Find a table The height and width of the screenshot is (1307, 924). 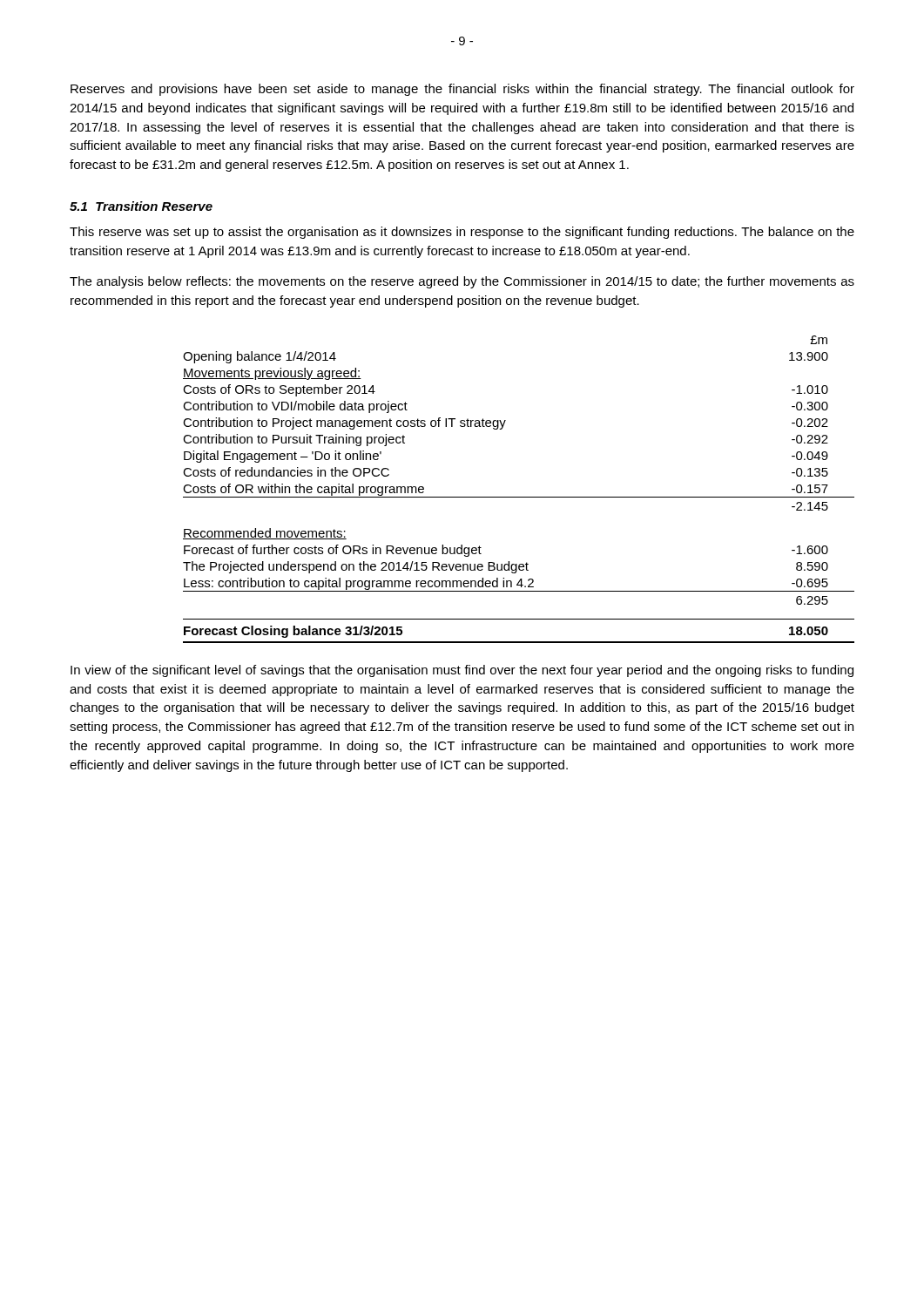coord(519,487)
